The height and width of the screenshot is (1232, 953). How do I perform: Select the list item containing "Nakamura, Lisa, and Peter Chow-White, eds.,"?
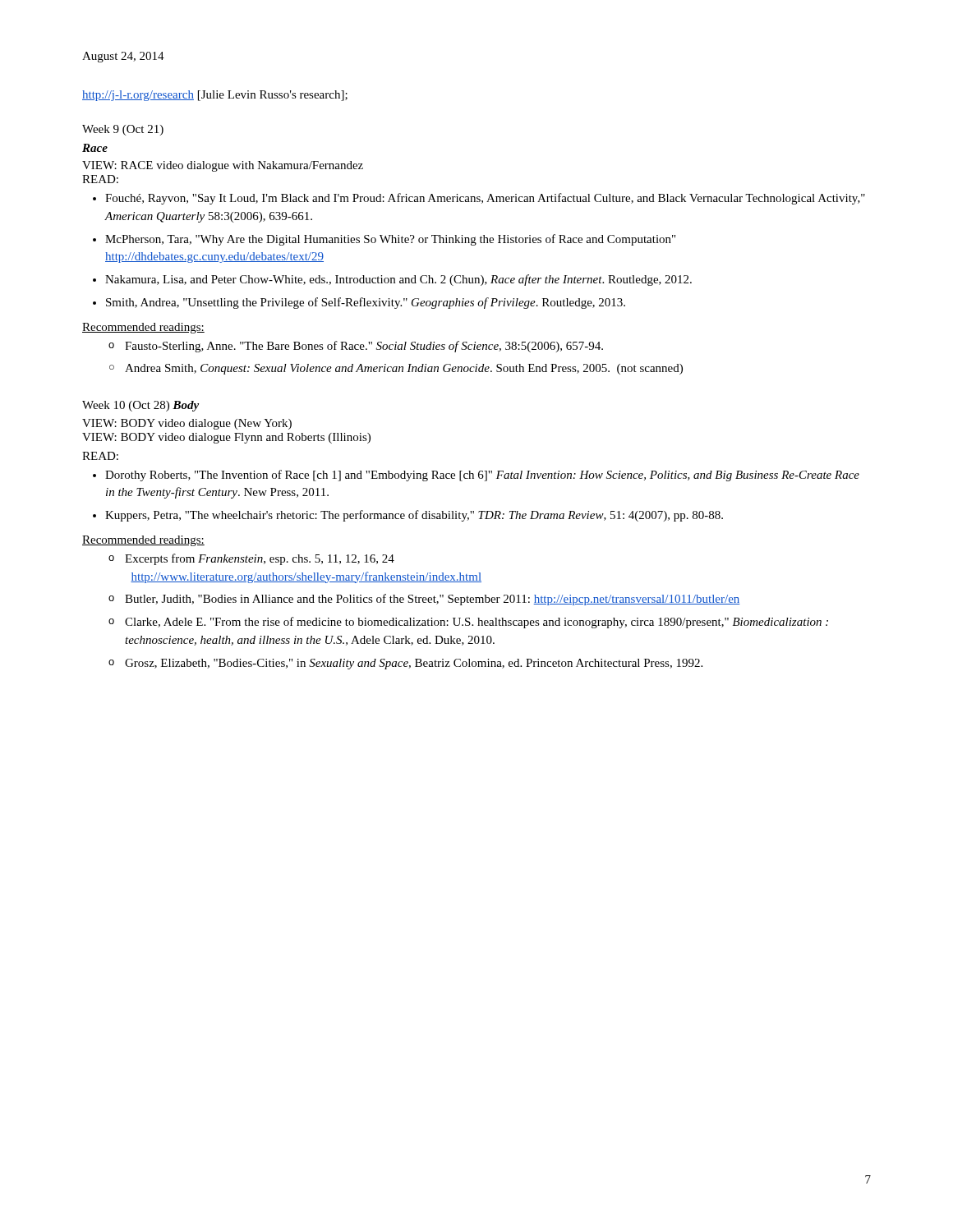point(399,279)
